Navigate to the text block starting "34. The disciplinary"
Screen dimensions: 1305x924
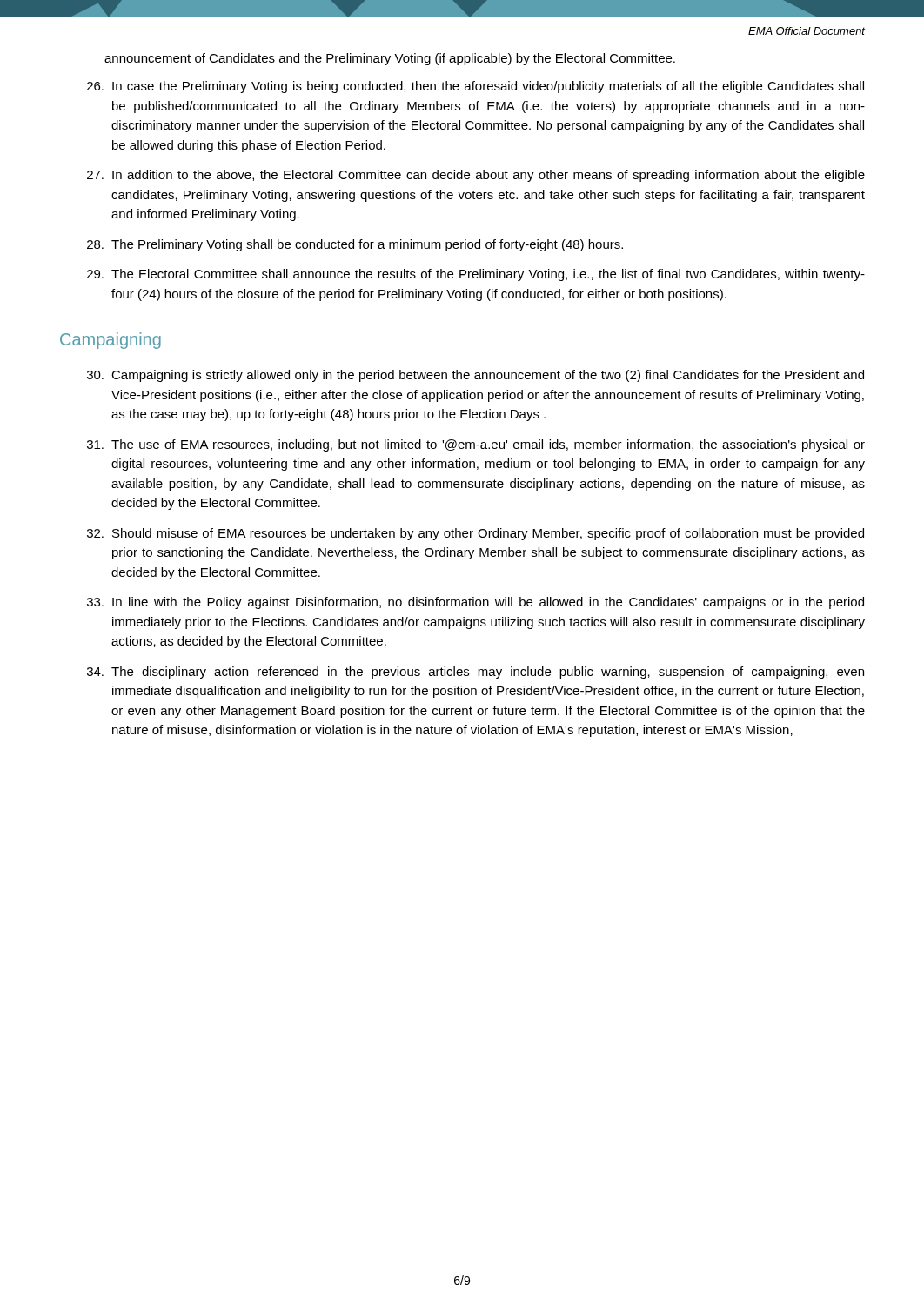pyautogui.click(x=462, y=701)
